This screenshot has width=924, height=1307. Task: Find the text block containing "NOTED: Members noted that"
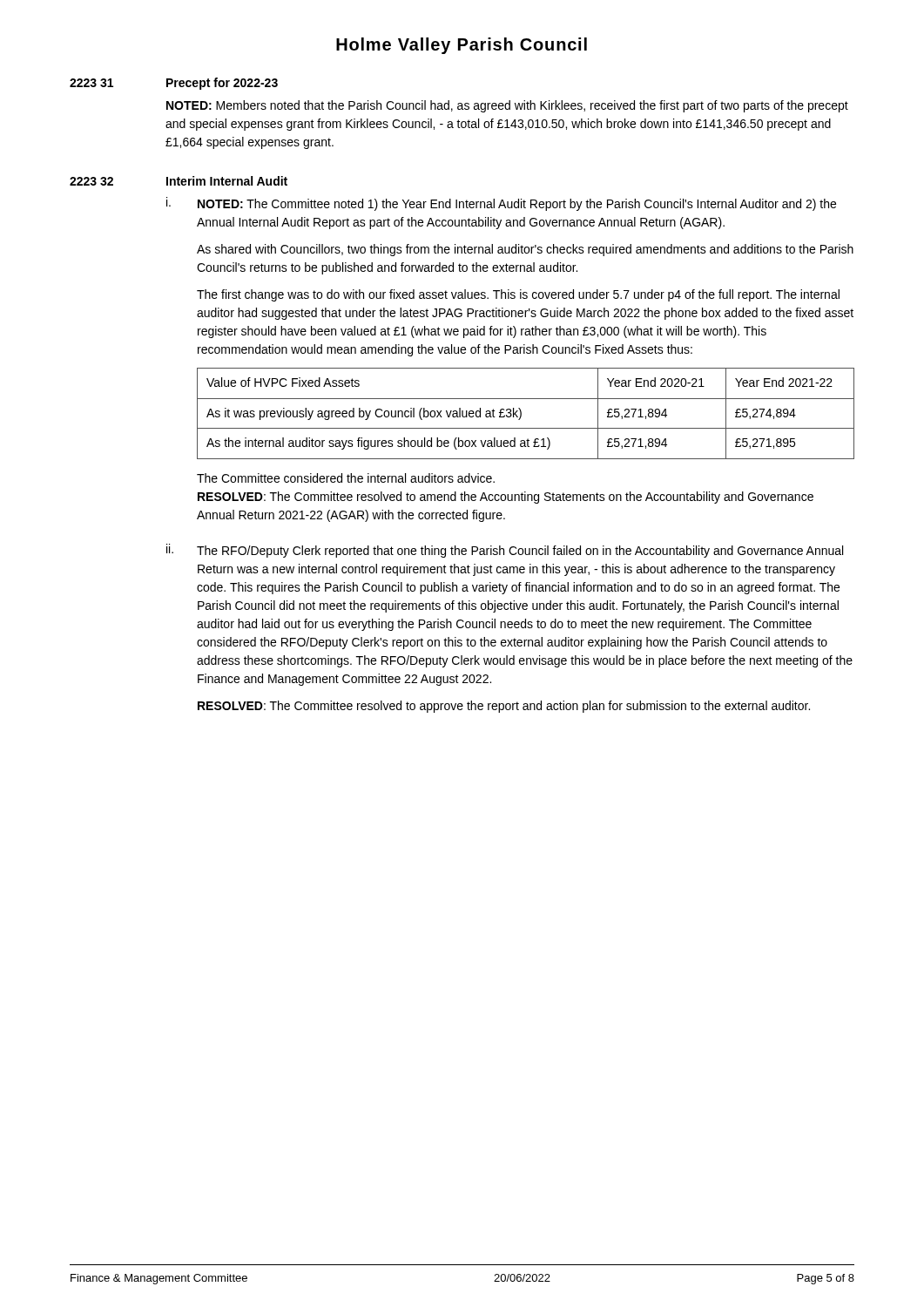507,124
